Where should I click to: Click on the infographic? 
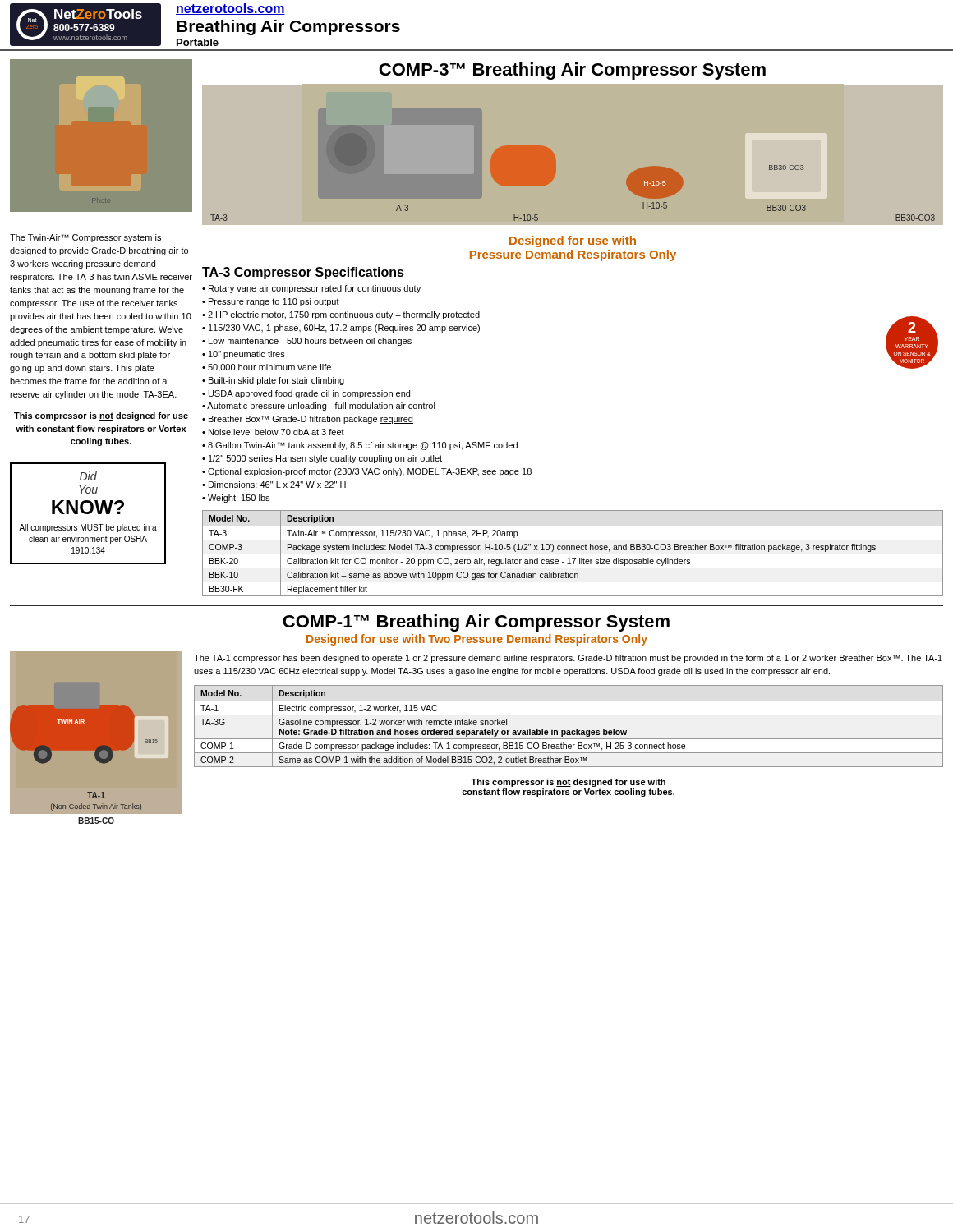pyautogui.click(x=88, y=514)
